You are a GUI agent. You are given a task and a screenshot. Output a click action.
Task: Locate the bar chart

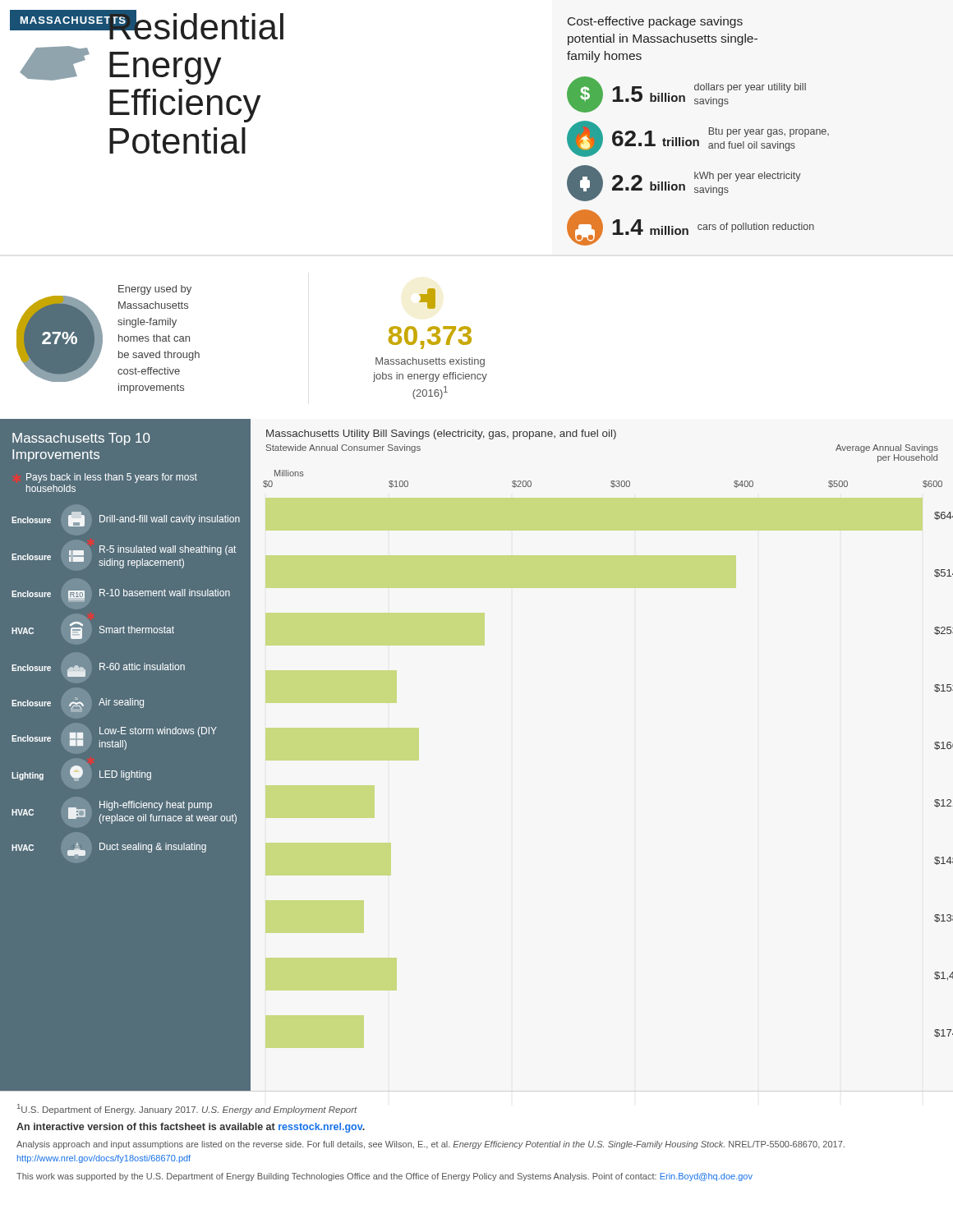click(x=602, y=755)
